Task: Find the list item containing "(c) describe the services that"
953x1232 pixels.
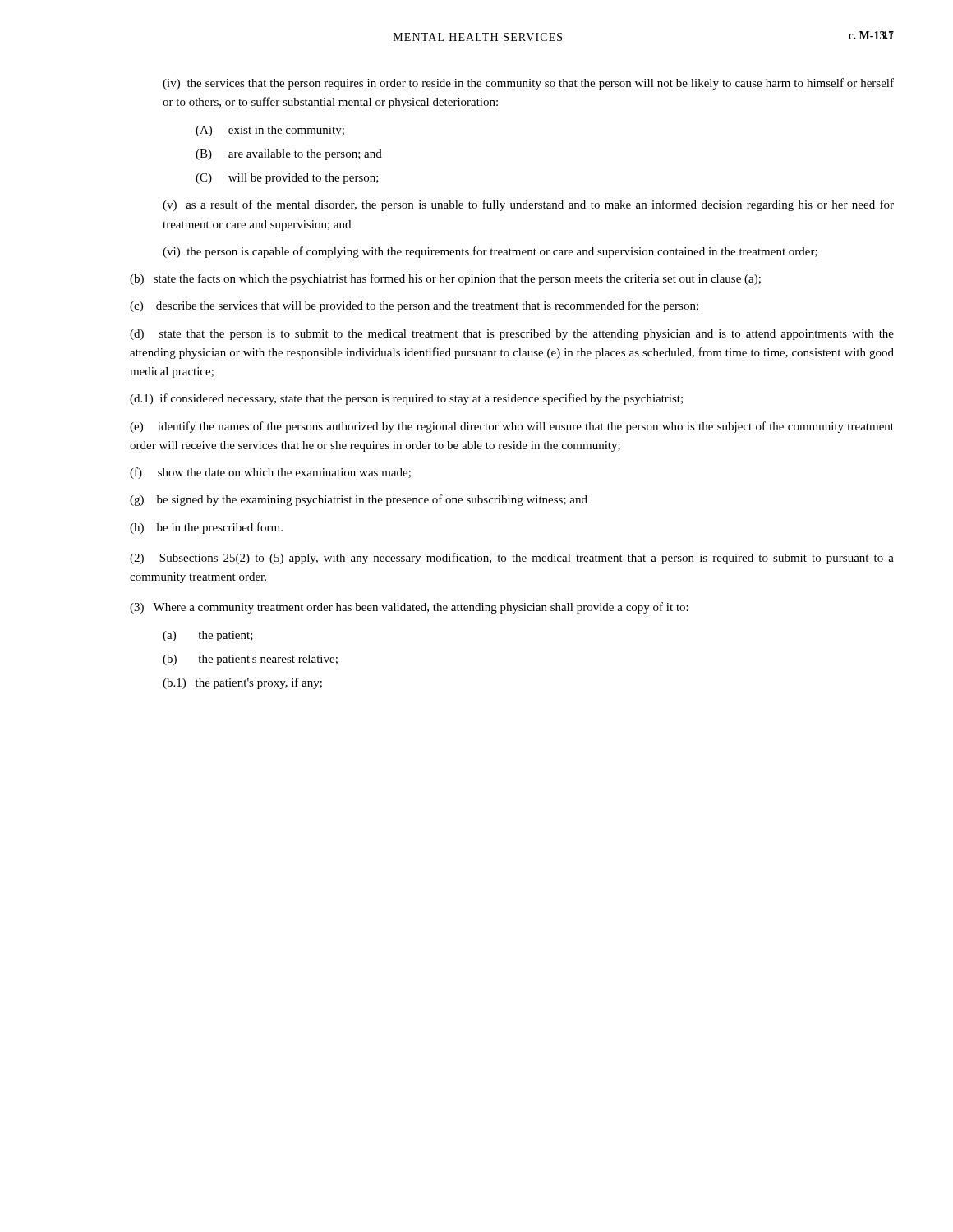Action: 415,306
